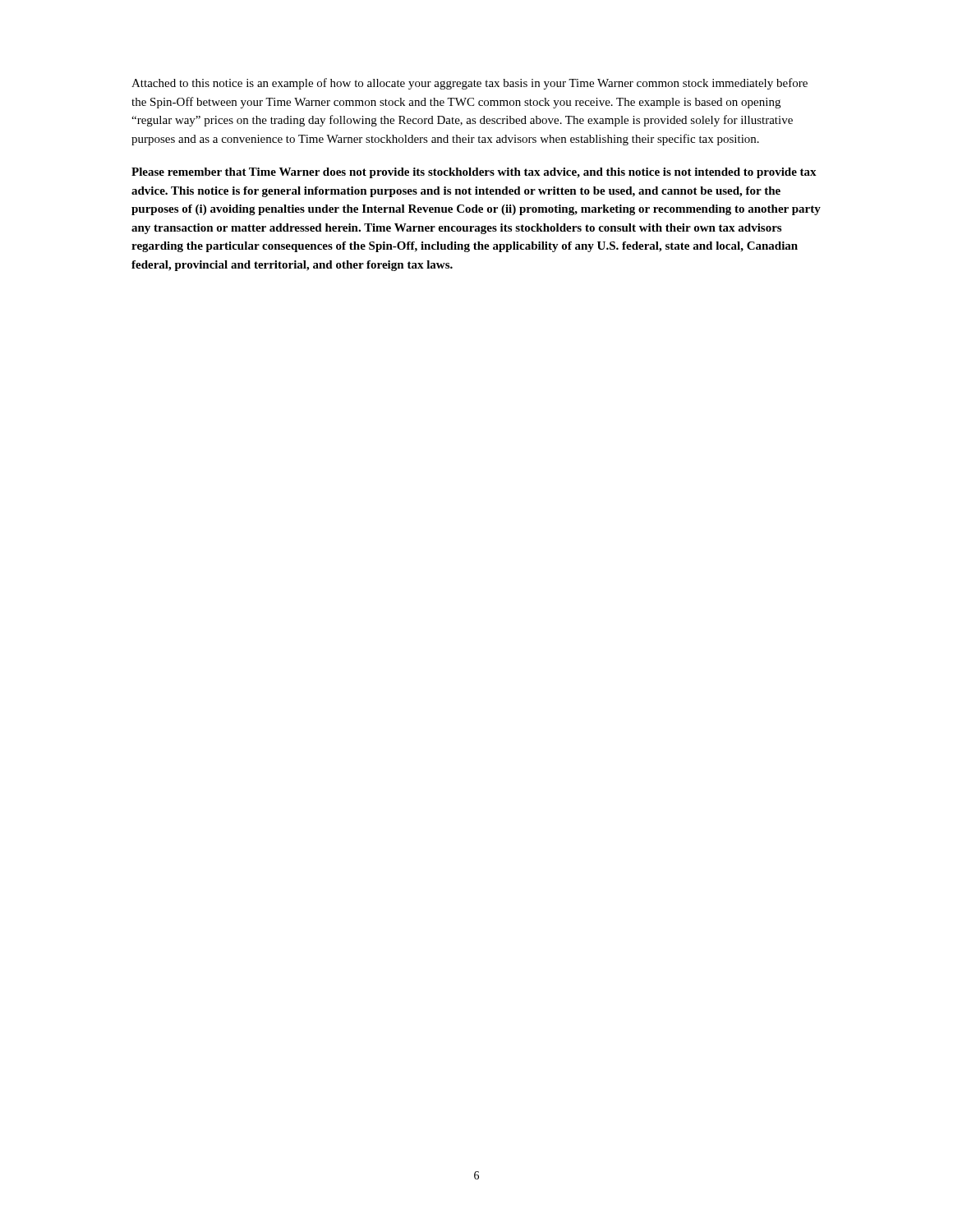
Task: Point to the block beginning "Please remember that Time Warner does"
Action: (x=476, y=218)
